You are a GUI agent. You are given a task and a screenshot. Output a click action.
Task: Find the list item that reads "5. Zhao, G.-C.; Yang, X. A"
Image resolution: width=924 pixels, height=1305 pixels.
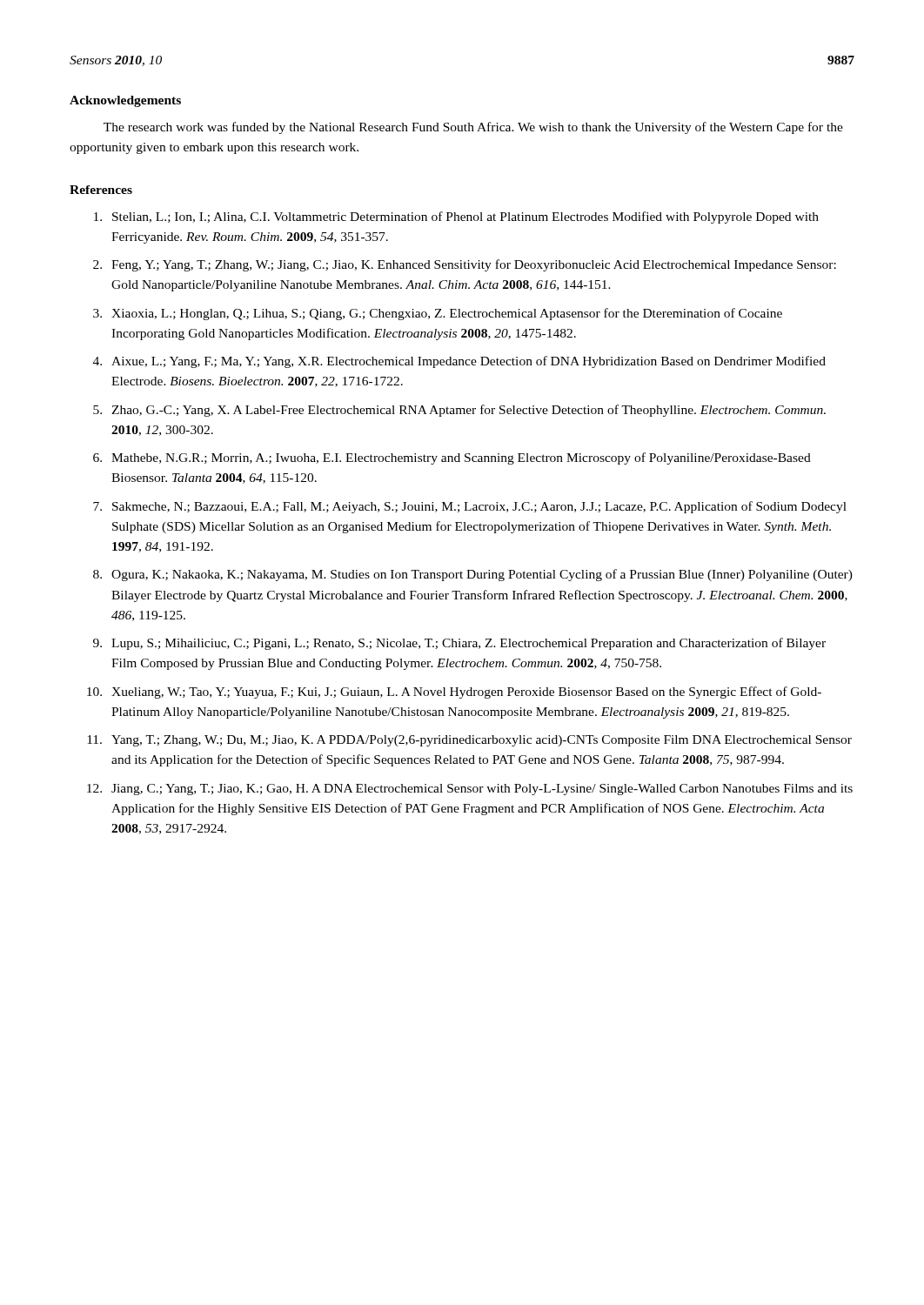(462, 419)
